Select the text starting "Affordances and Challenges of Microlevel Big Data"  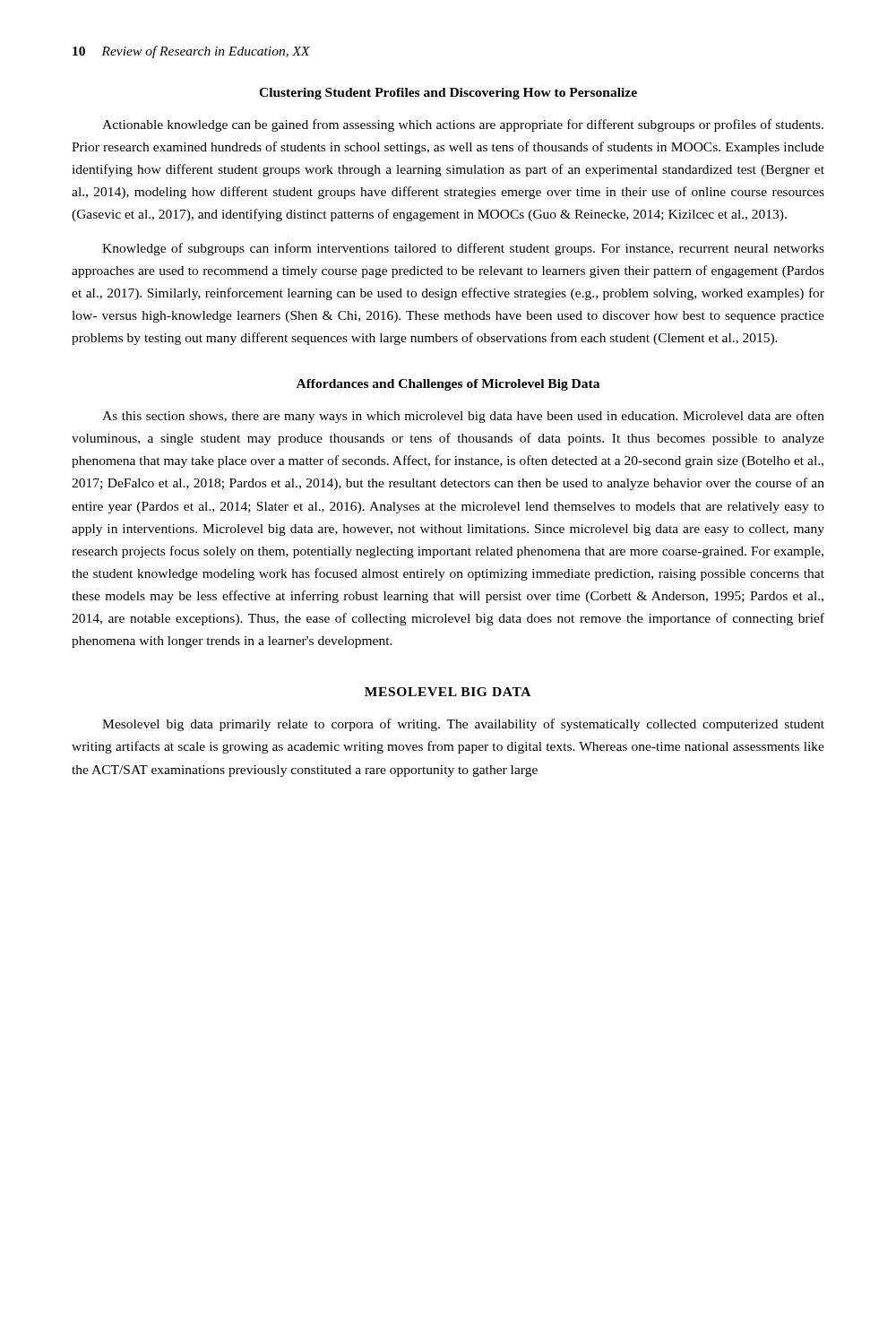point(448,383)
